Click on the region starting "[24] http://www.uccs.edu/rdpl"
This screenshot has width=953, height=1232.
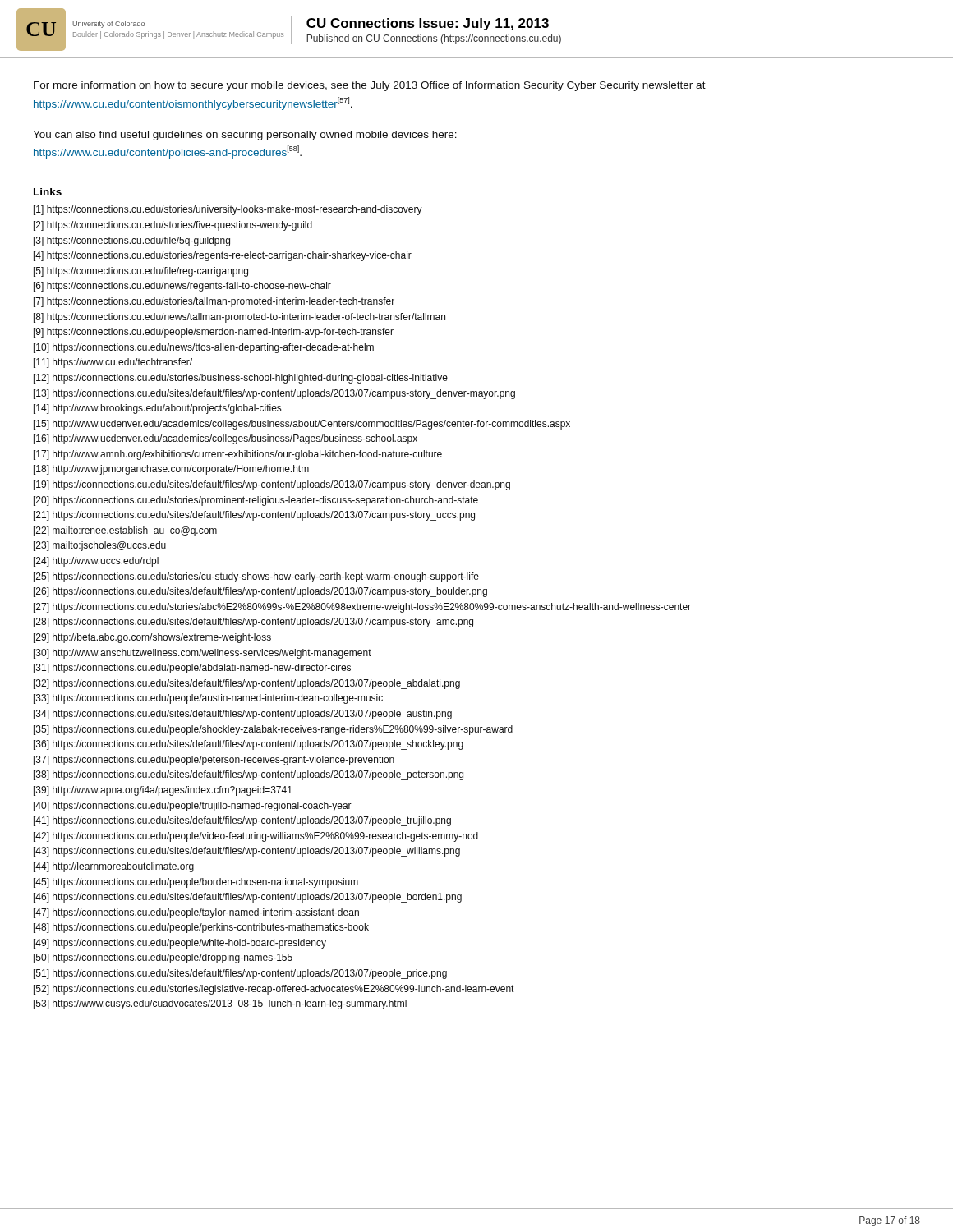[x=96, y=561]
